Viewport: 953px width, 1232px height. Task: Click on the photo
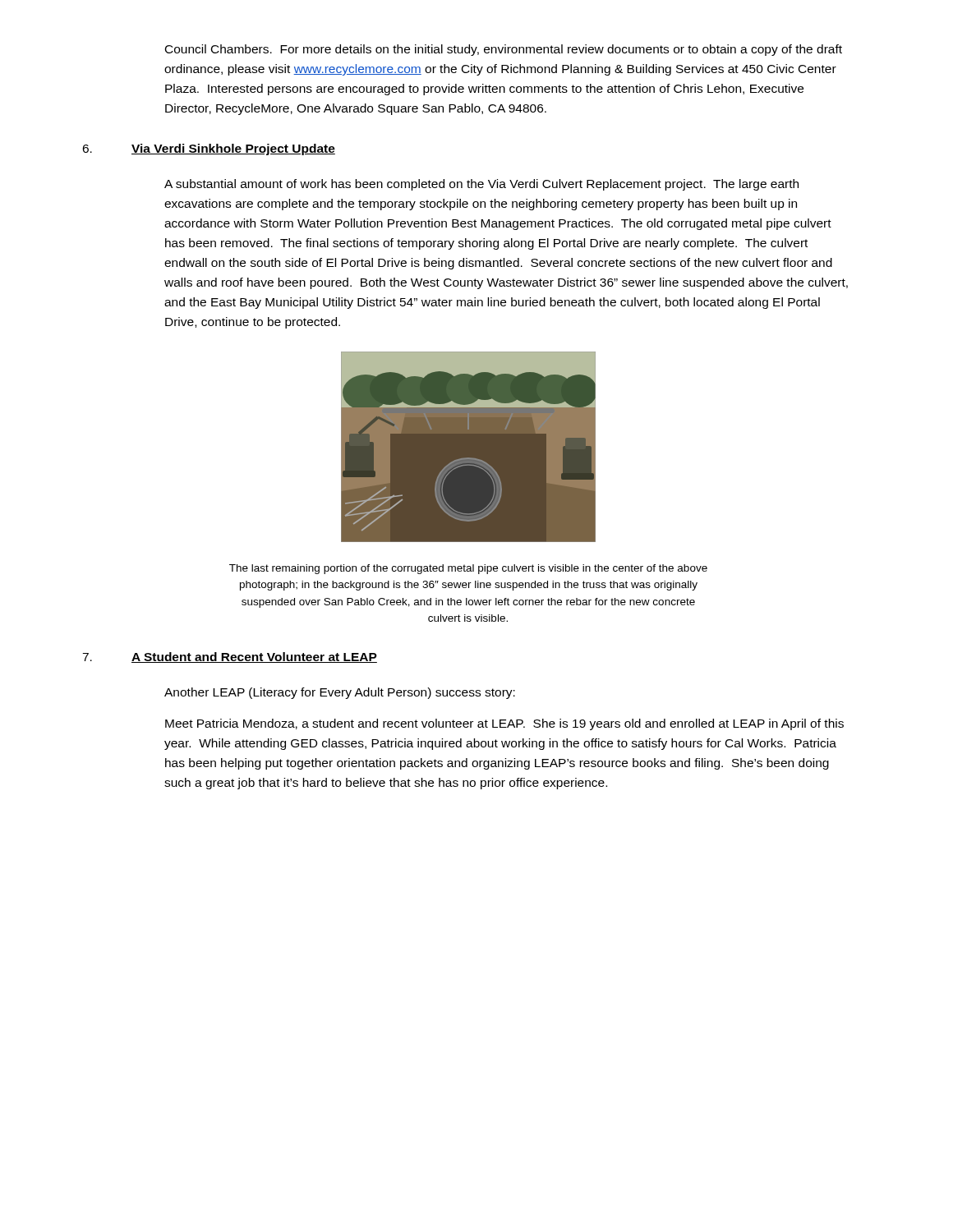pos(468,449)
